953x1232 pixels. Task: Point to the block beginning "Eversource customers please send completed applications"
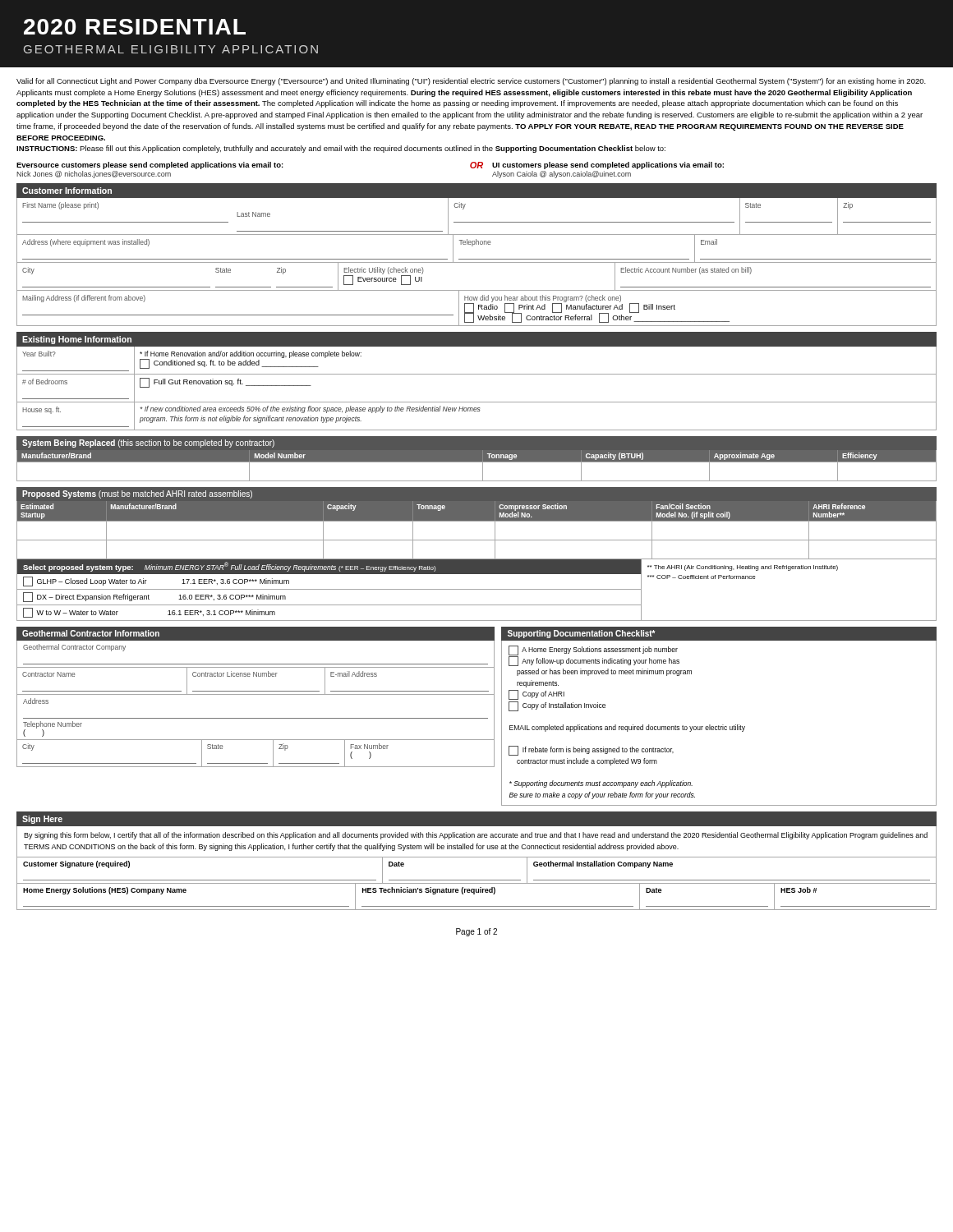point(476,169)
